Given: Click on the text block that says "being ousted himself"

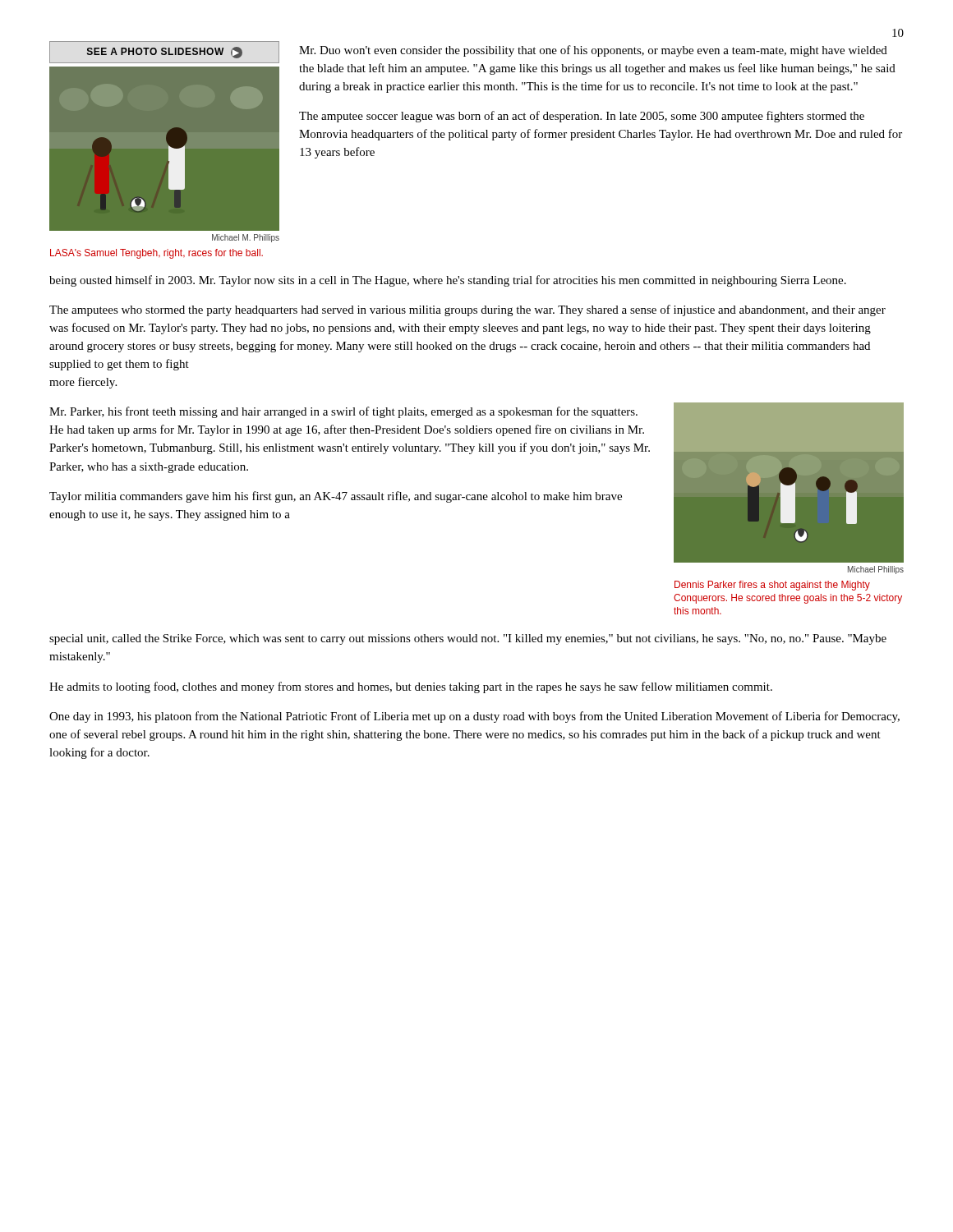Looking at the screenshot, I should point(448,280).
